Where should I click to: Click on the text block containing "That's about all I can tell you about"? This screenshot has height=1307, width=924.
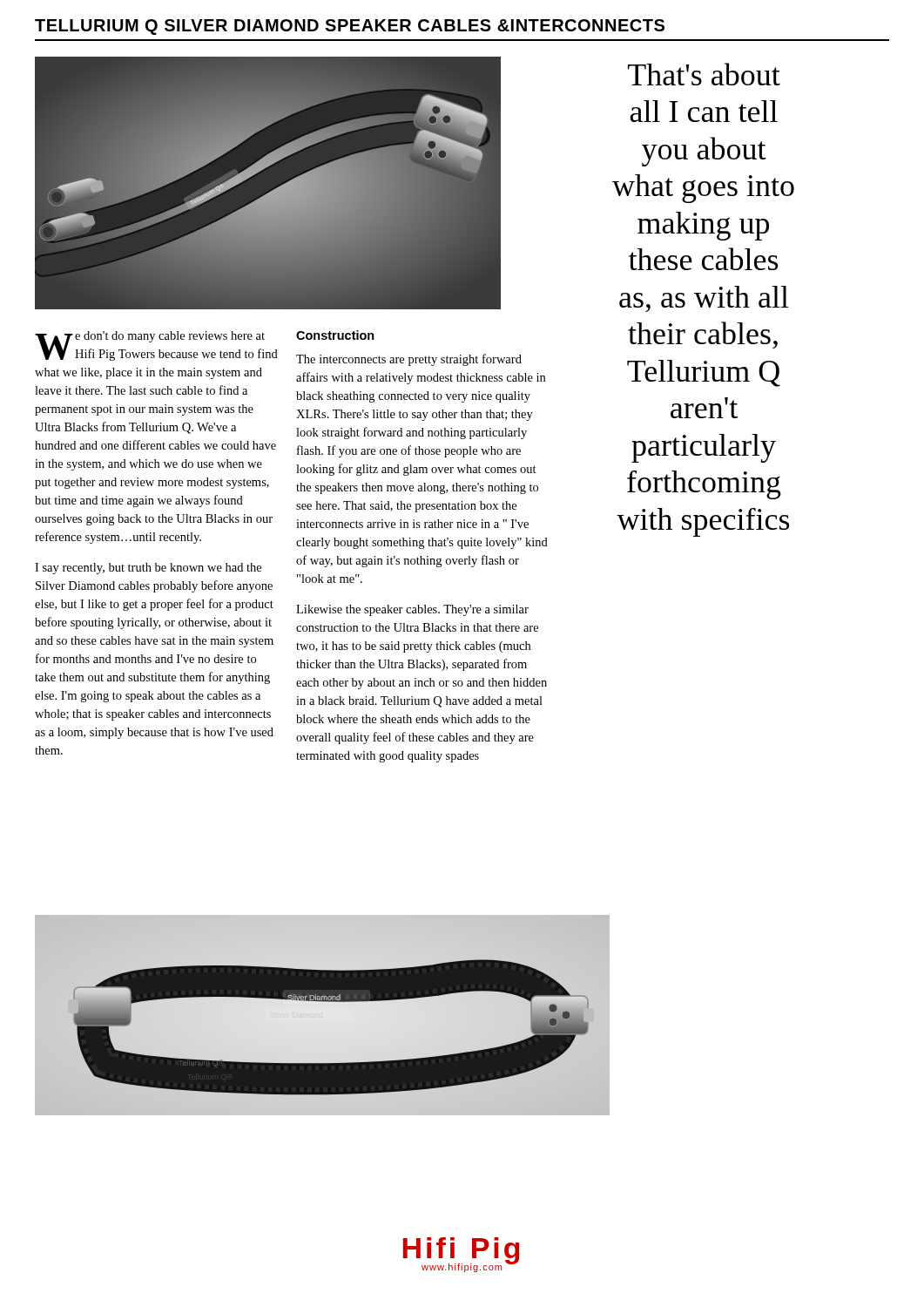coord(704,297)
